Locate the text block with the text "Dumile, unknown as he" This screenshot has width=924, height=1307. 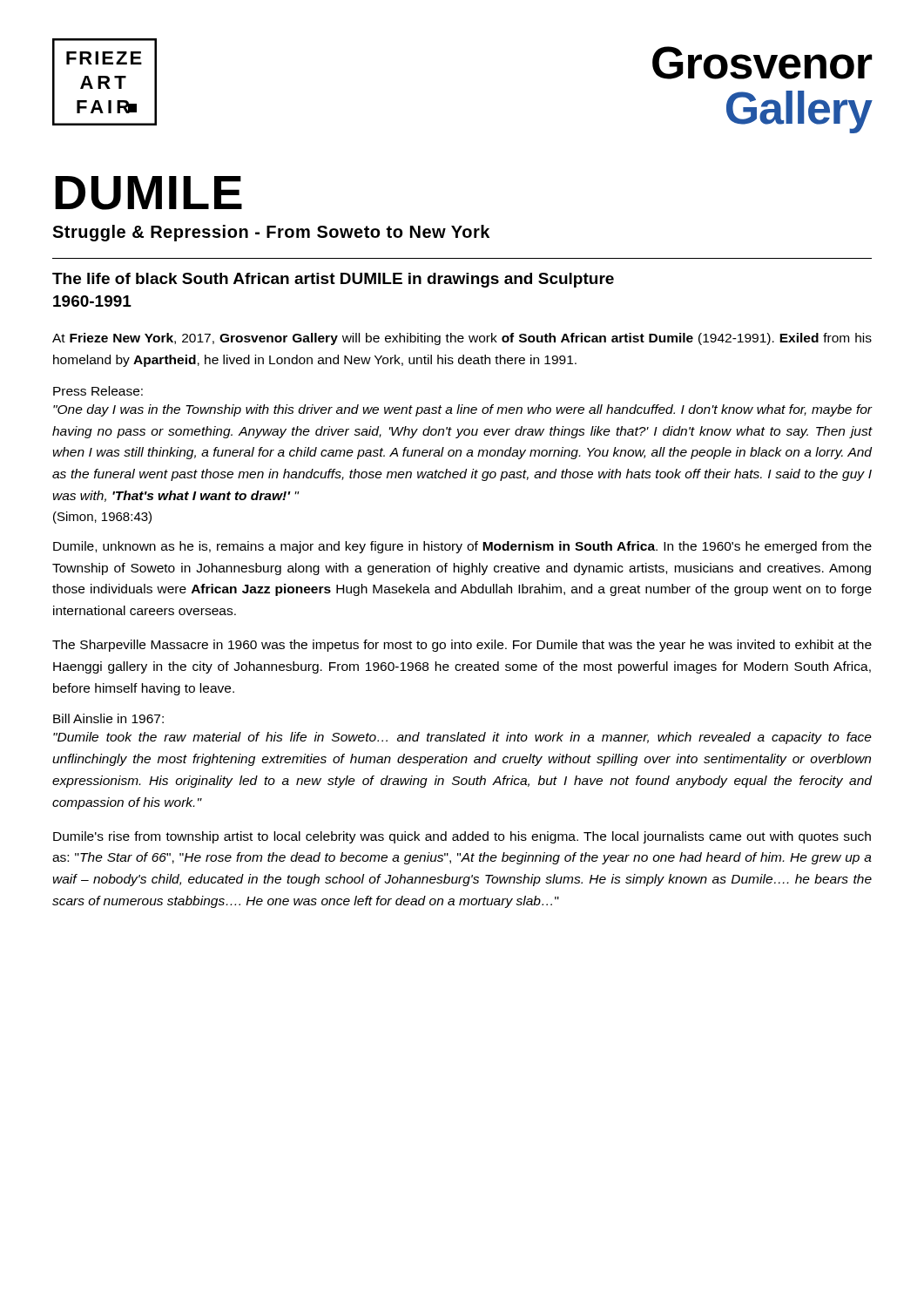pyautogui.click(x=462, y=578)
